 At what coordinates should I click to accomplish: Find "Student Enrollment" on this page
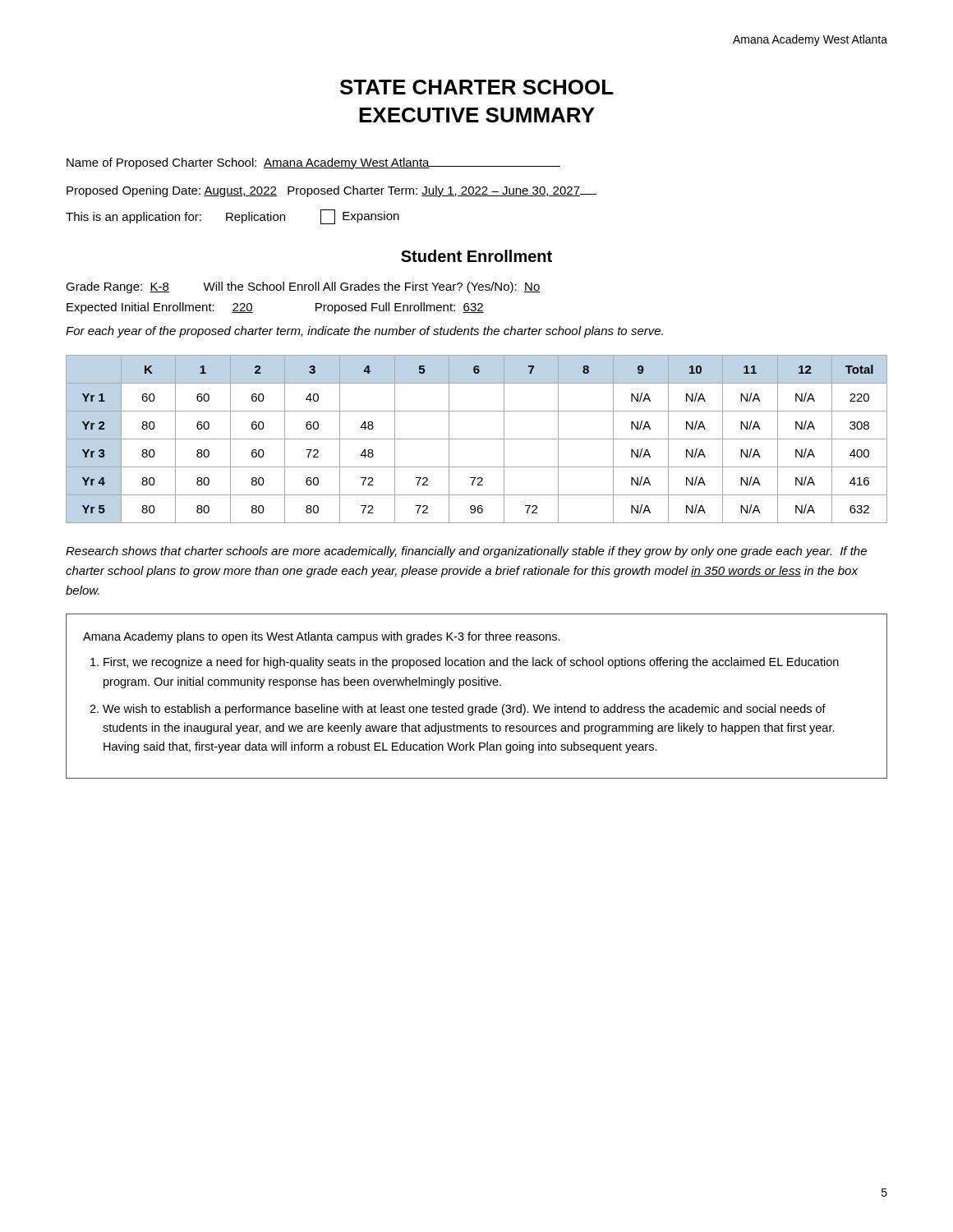coord(476,256)
